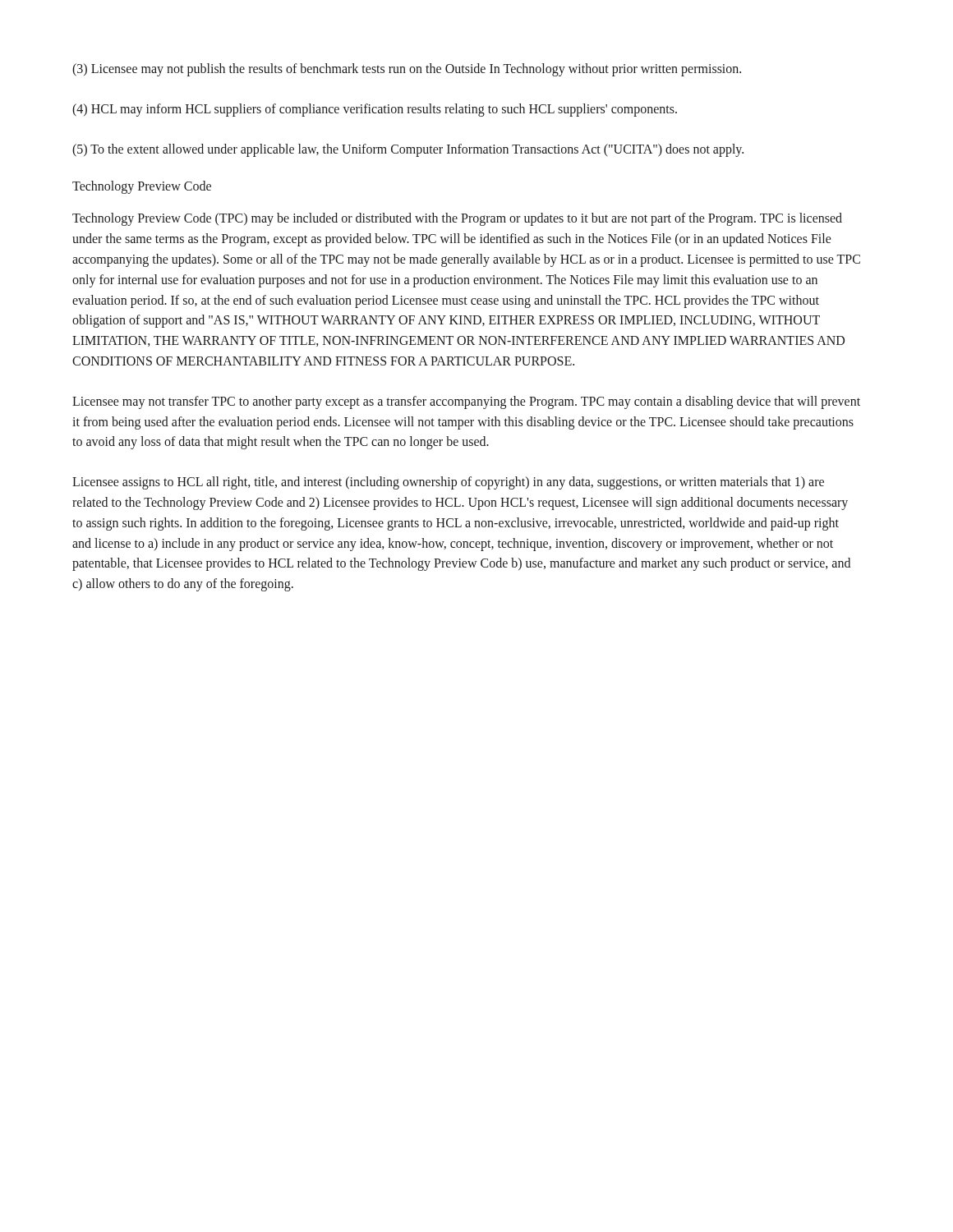Navigate to the text block starting "Licensee may not transfer"
The width and height of the screenshot is (953, 1232).
pyautogui.click(x=466, y=421)
